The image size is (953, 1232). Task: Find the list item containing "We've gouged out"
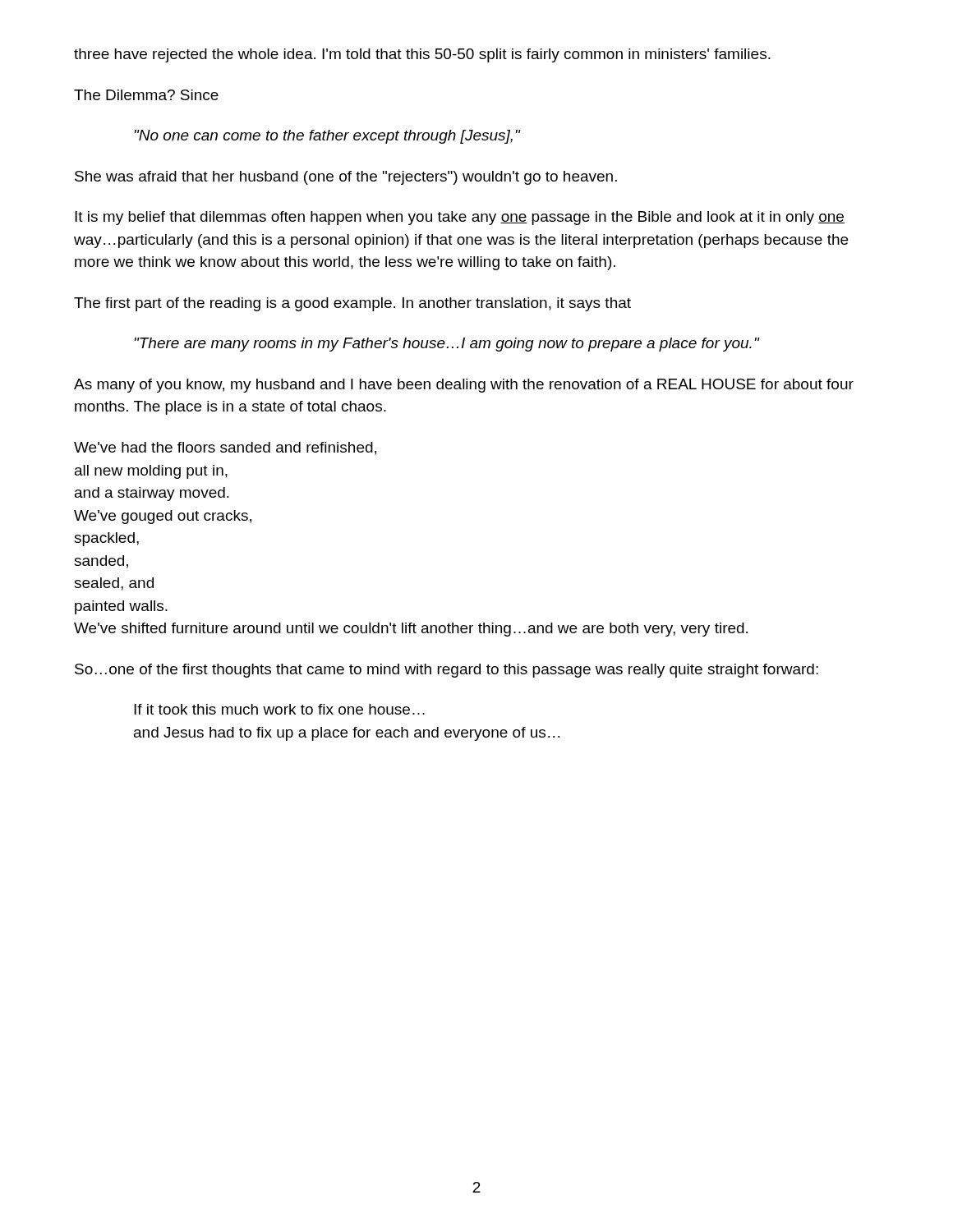click(163, 515)
